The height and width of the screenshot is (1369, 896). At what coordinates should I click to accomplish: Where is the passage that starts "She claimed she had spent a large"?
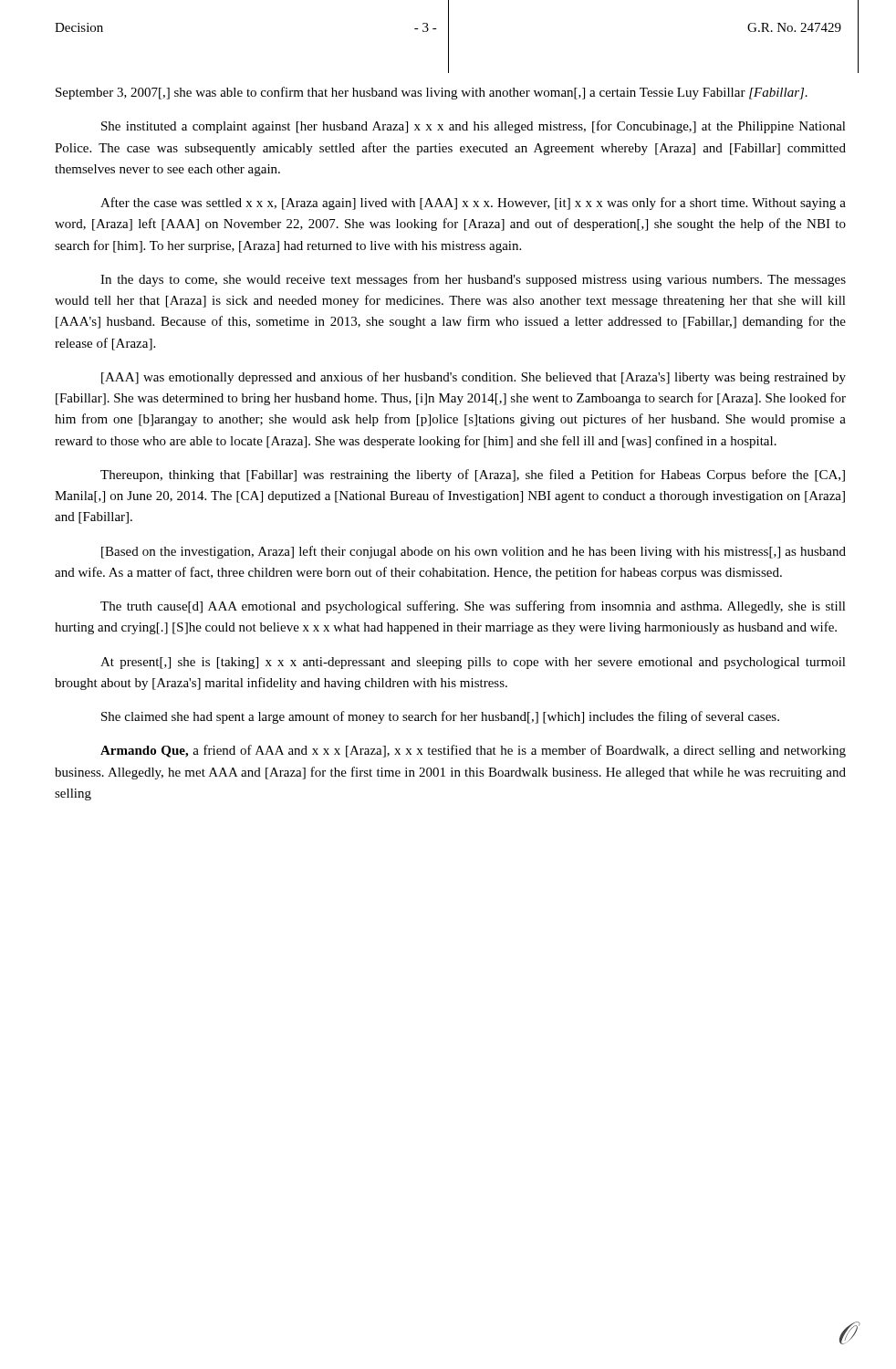(450, 717)
